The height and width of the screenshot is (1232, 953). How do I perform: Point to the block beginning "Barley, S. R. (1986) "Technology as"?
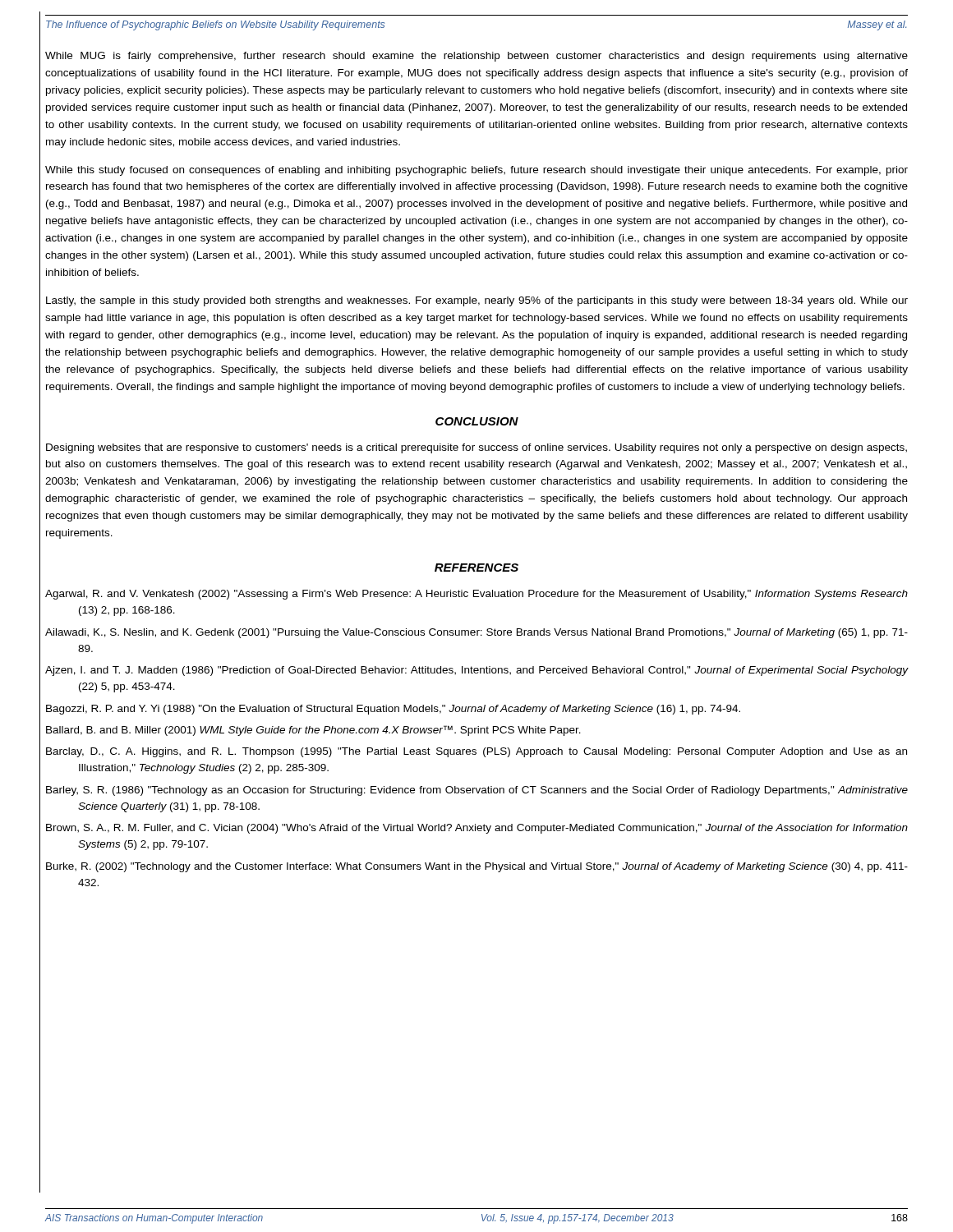pyautogui.click(x=476, y=798)
